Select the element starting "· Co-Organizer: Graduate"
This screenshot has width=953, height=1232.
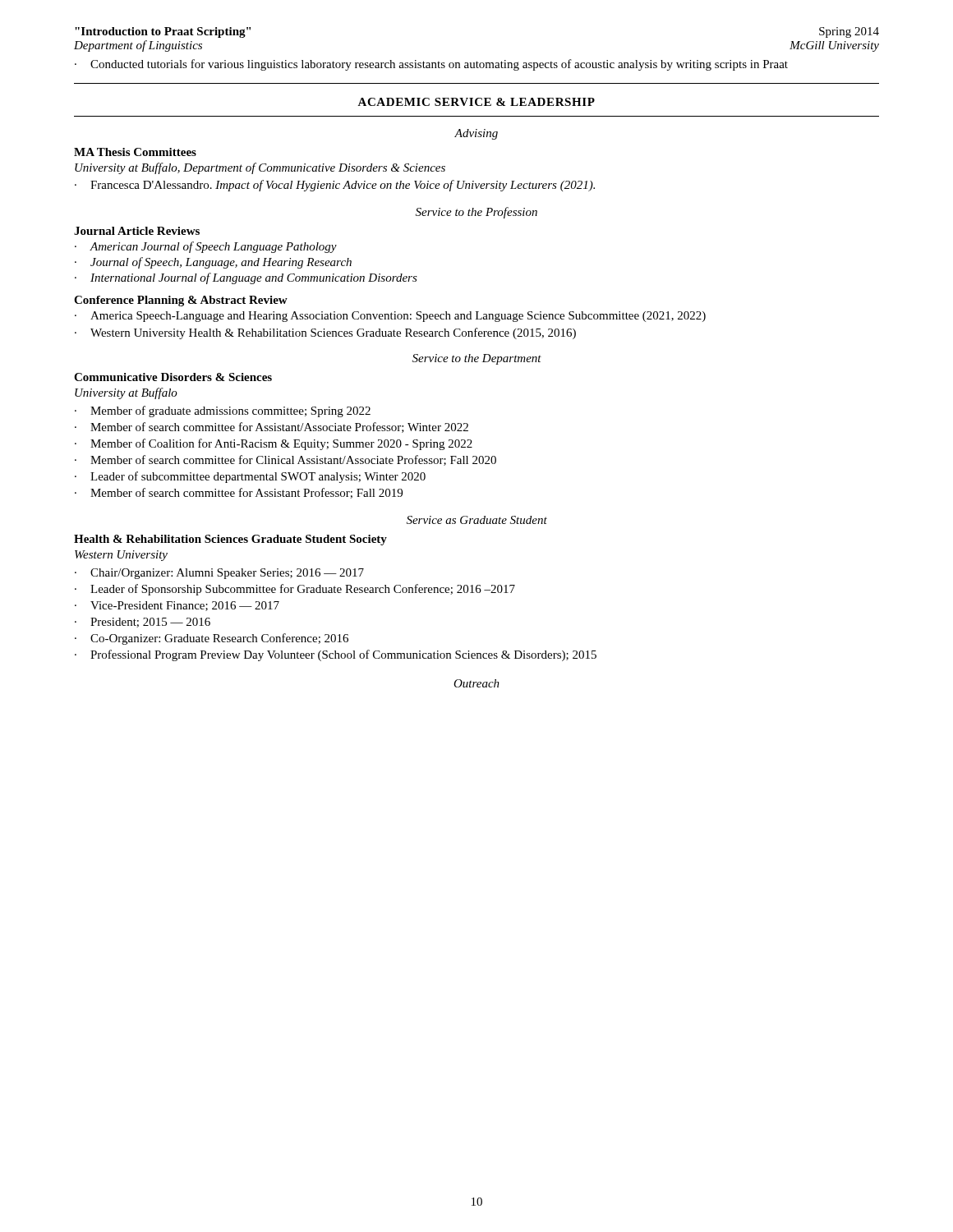pyautogui.click(x=211, y=639)
